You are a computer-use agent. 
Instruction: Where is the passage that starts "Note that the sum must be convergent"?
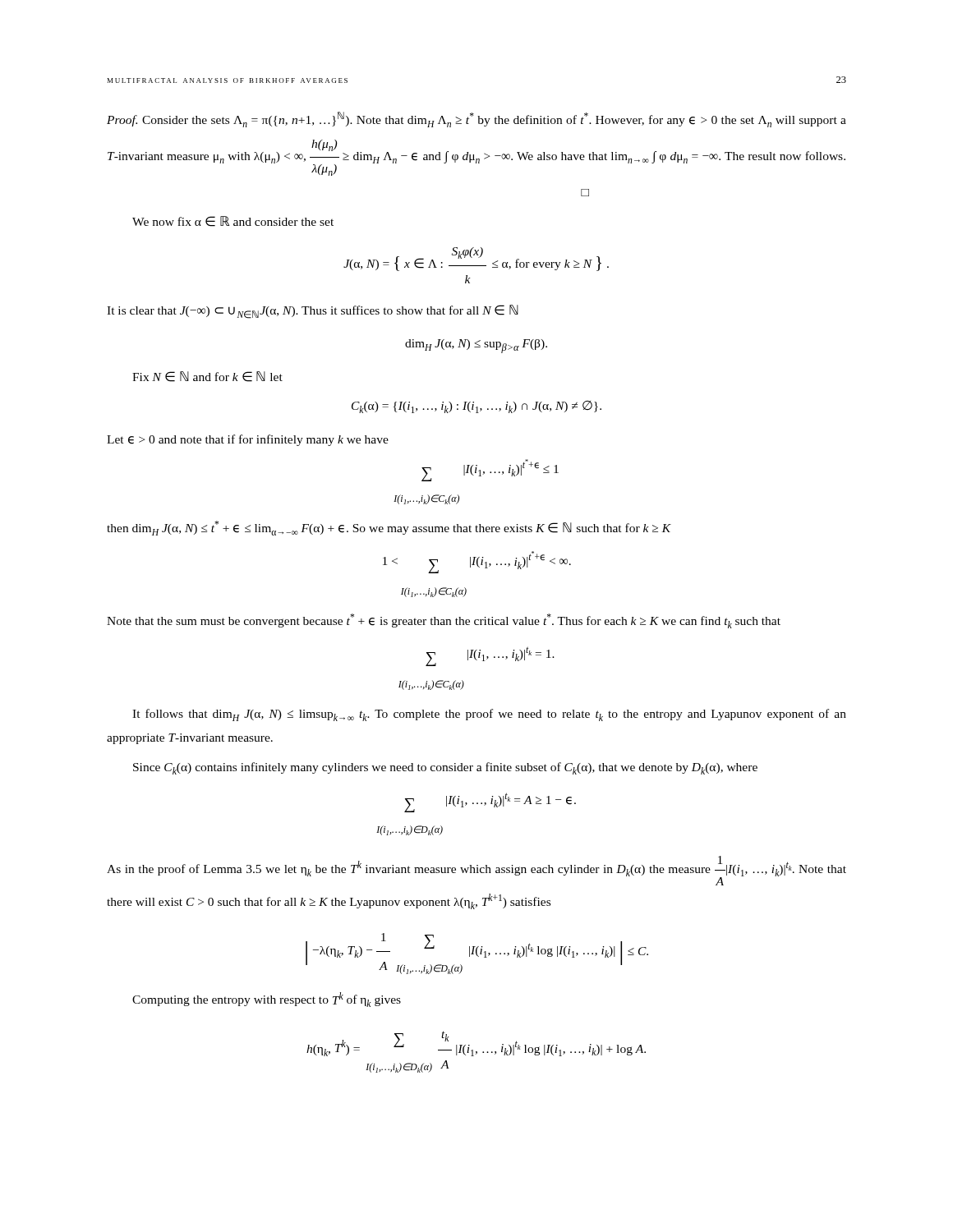pos(444,622)
